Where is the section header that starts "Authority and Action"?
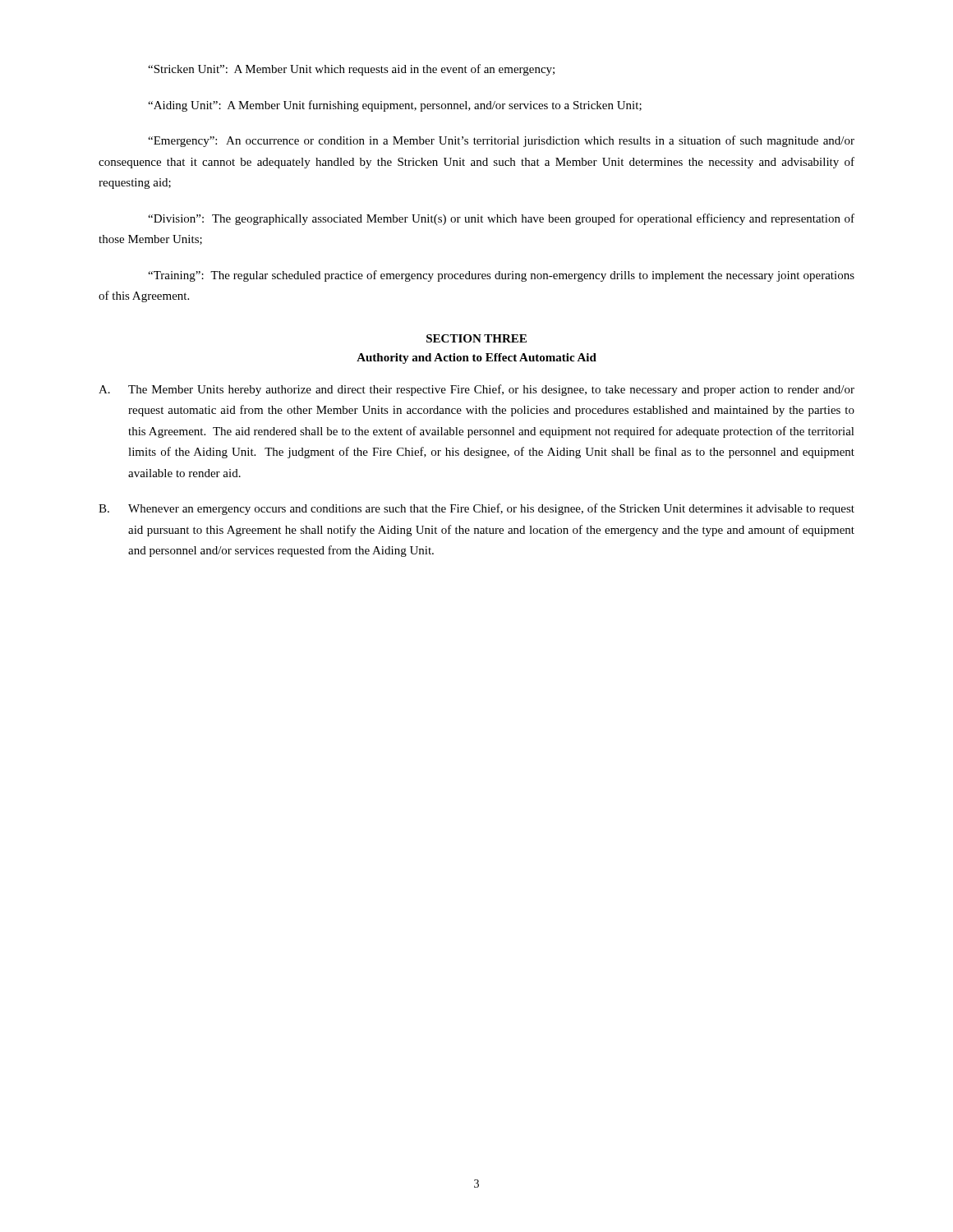The image size is (953, 1232). tap(476, 357)
